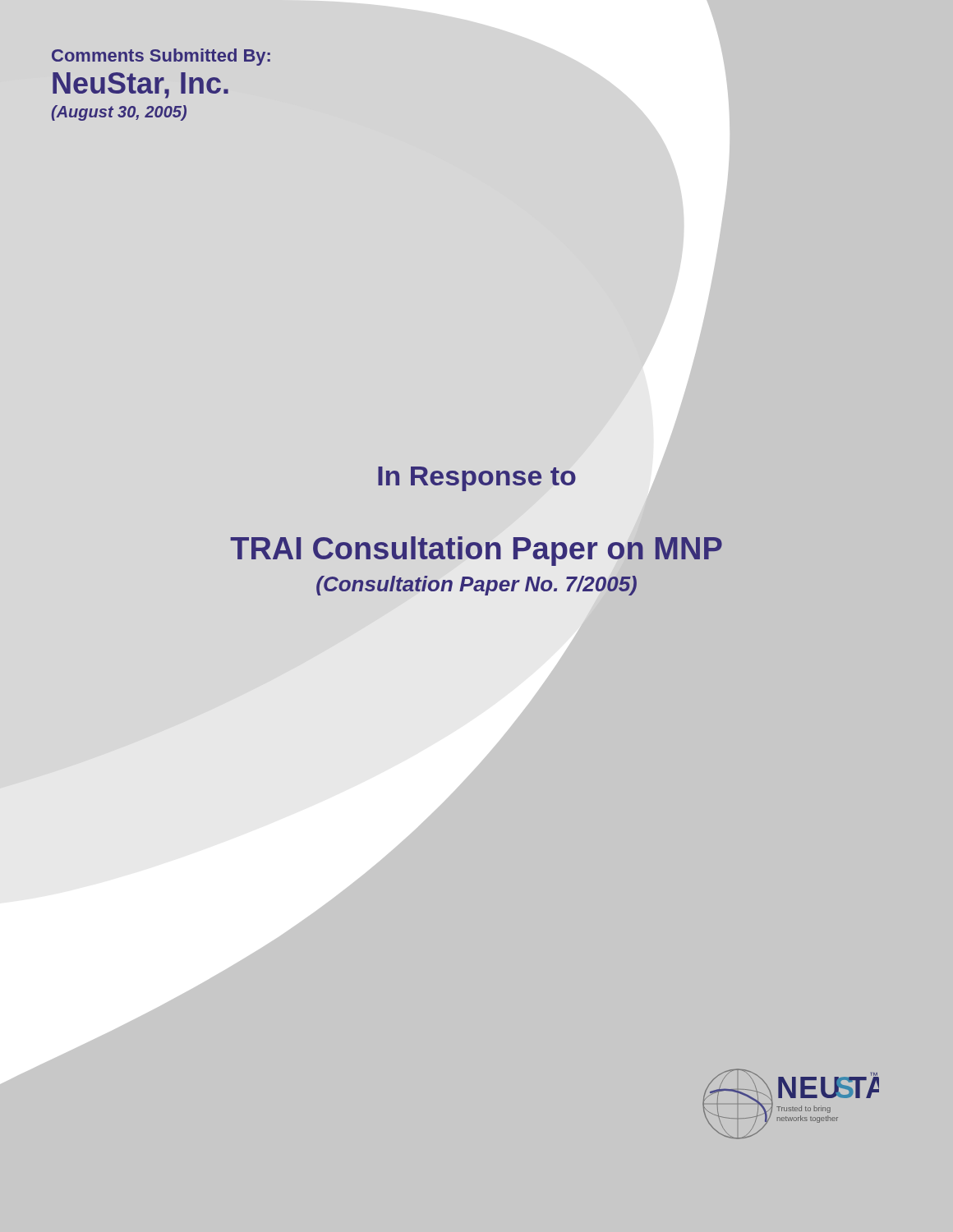Locate the block starting "Comments Submitted By:"
The width and height of the screenshot is (953, 1232).
click(x=161, y=83)
